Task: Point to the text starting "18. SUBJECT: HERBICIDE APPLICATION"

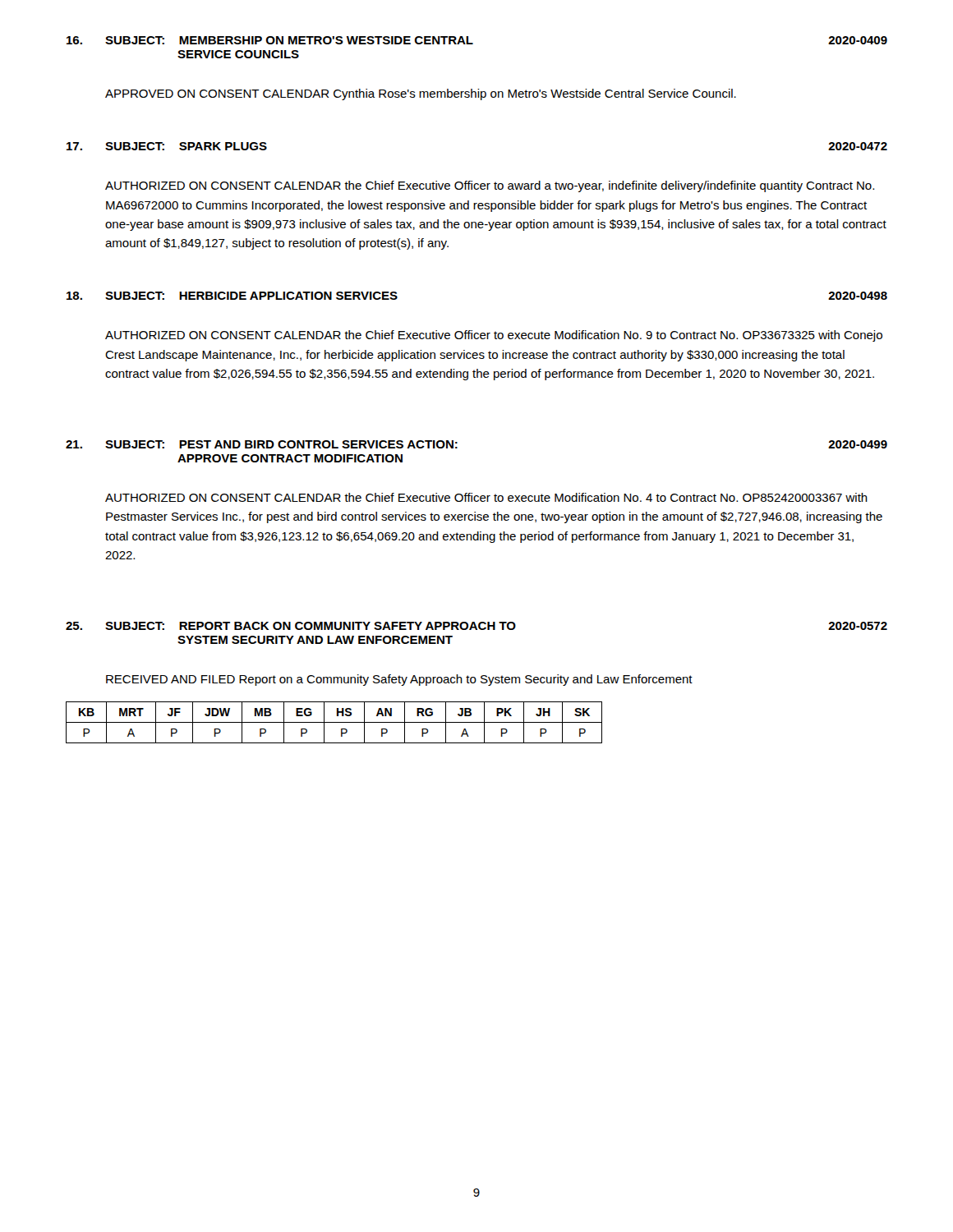Action: point(136,295)
